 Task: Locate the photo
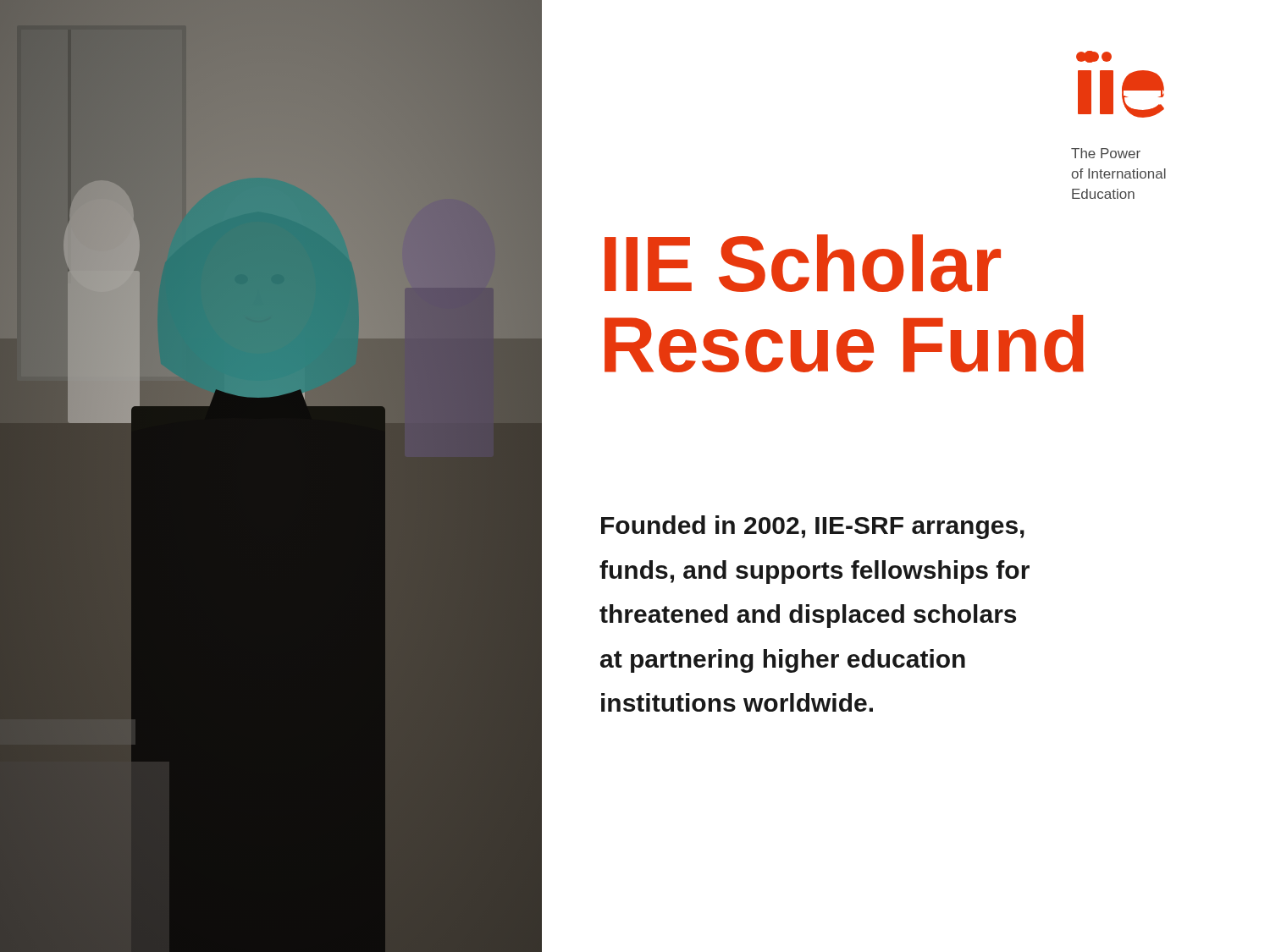(271, 476)
